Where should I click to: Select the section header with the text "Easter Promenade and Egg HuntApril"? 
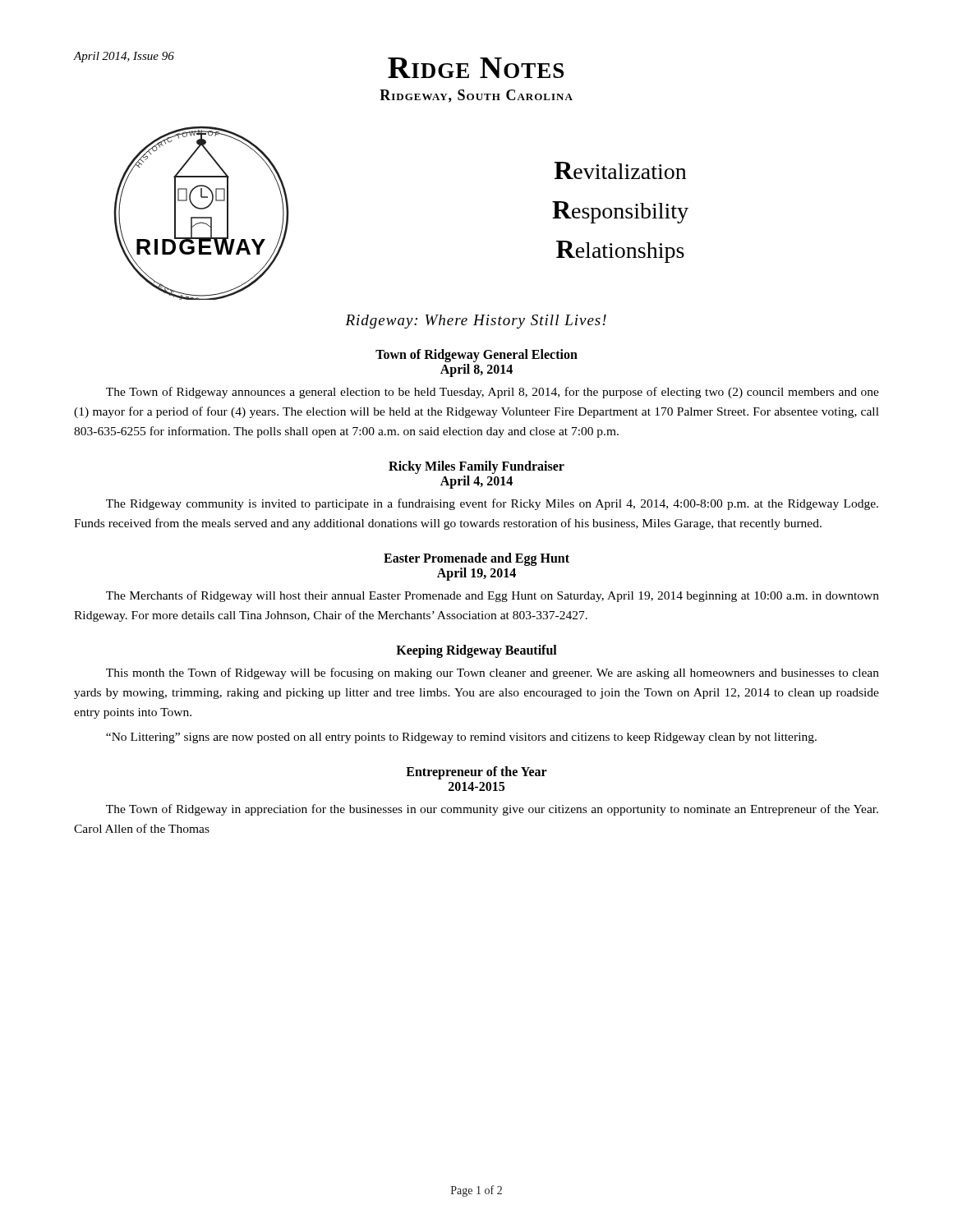[476, 566]
